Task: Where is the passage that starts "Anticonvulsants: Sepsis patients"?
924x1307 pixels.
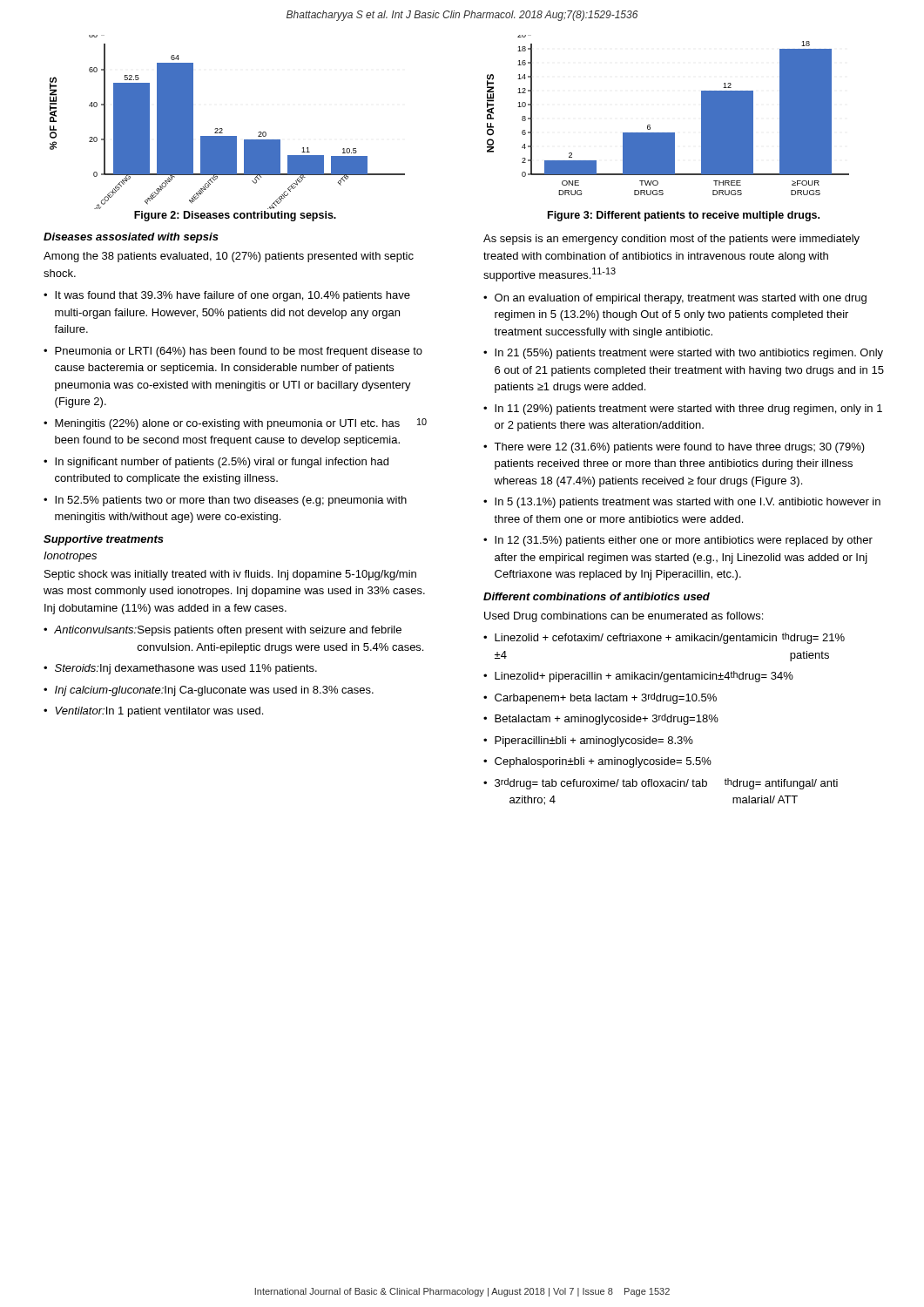Action: 240,637
